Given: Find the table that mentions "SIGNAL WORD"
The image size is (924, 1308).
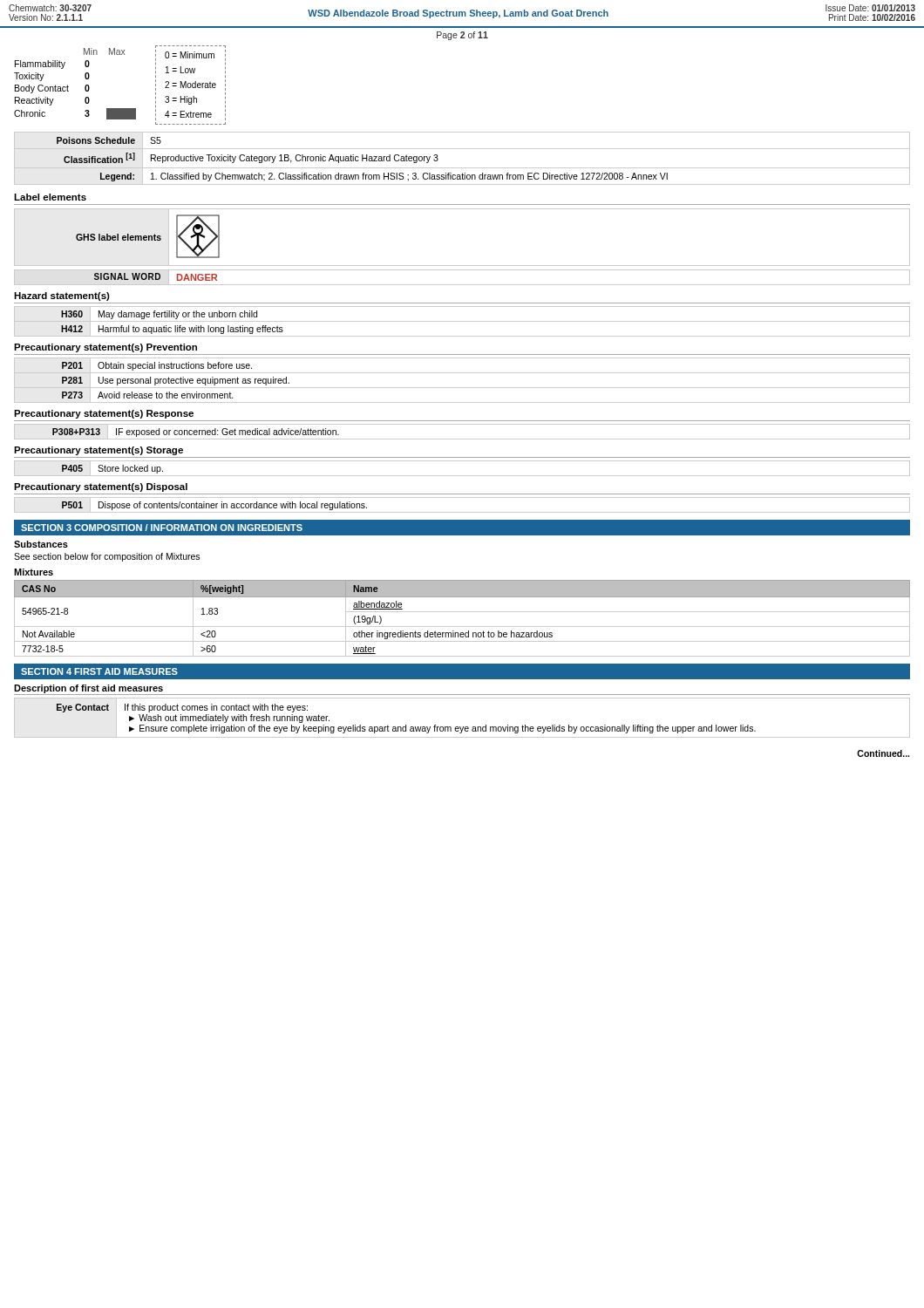Looking at the screenshot, I should pos(462,277).
